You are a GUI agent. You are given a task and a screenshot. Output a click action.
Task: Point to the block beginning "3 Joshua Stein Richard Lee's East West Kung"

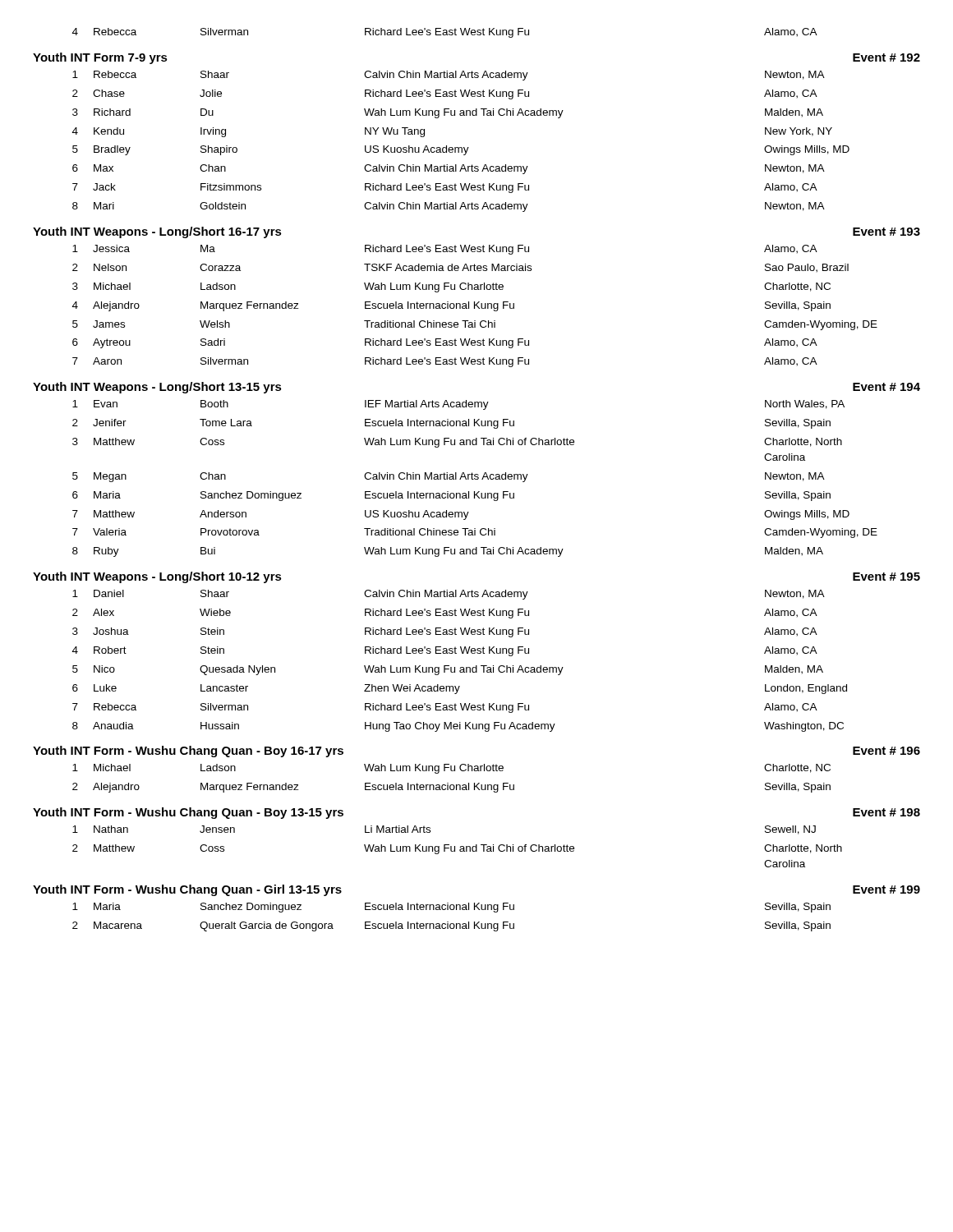coord(476,632)
